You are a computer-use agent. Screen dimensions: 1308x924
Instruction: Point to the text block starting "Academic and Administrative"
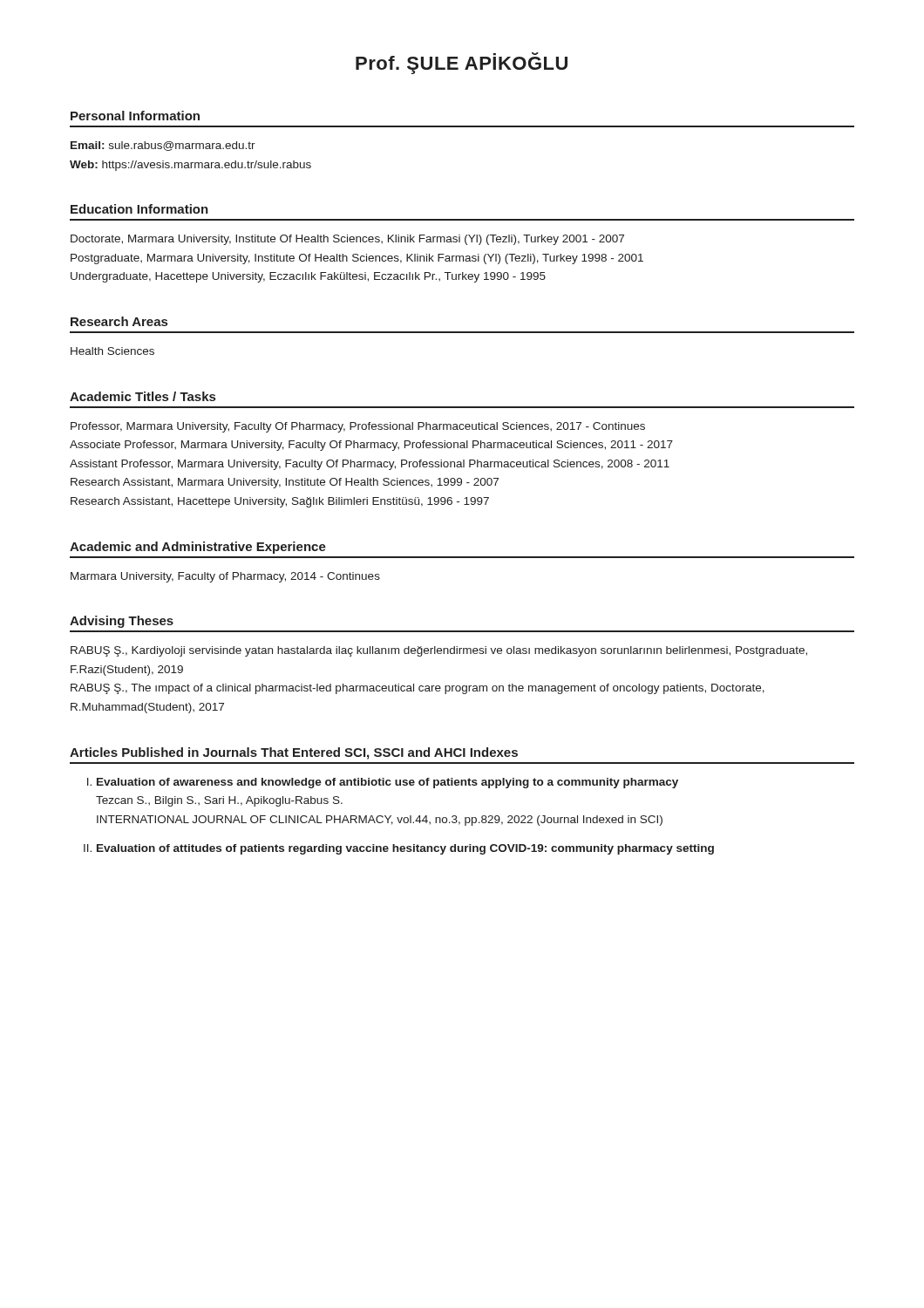[198, 546]
